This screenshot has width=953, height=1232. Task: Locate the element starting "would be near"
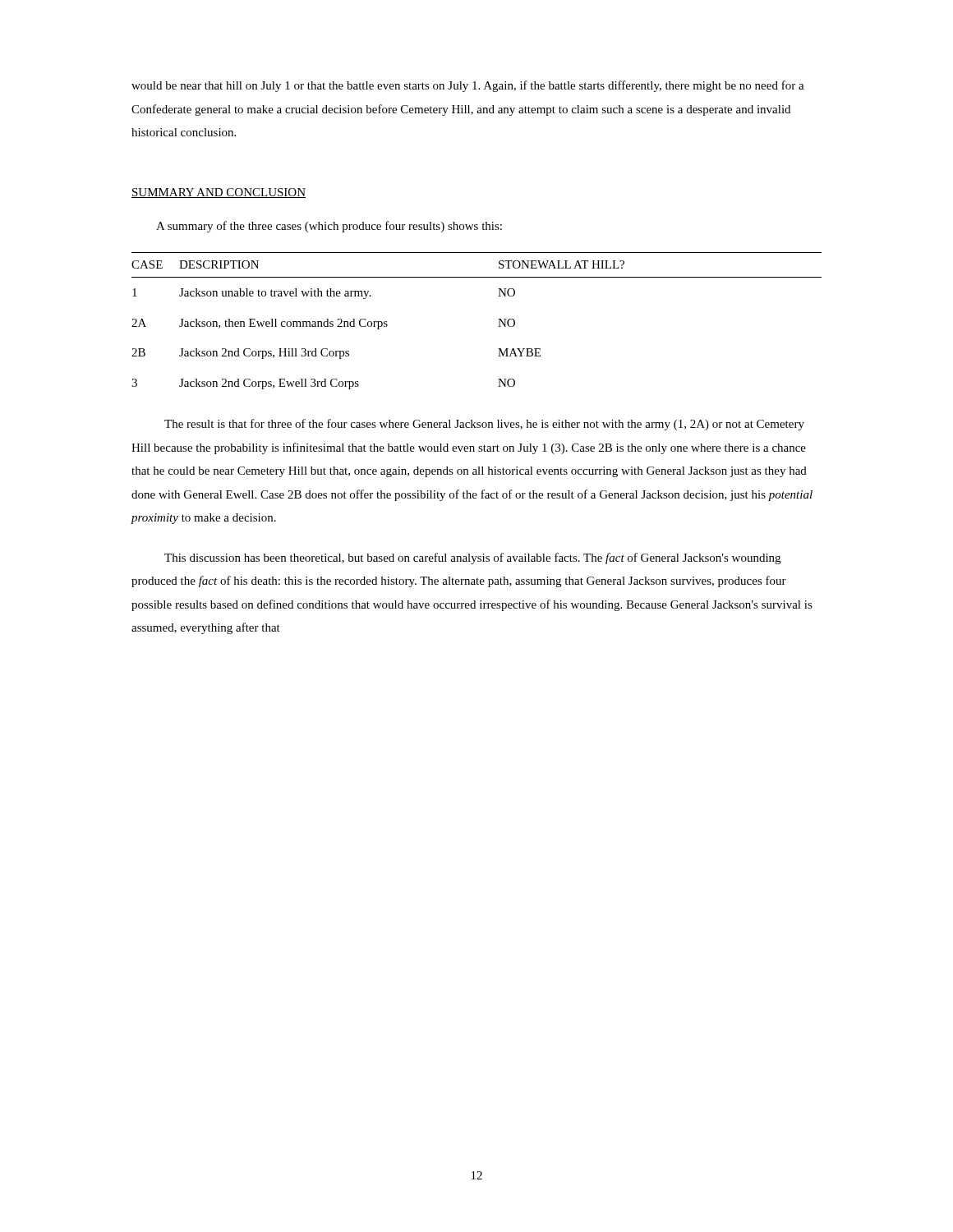pos(468,109)
